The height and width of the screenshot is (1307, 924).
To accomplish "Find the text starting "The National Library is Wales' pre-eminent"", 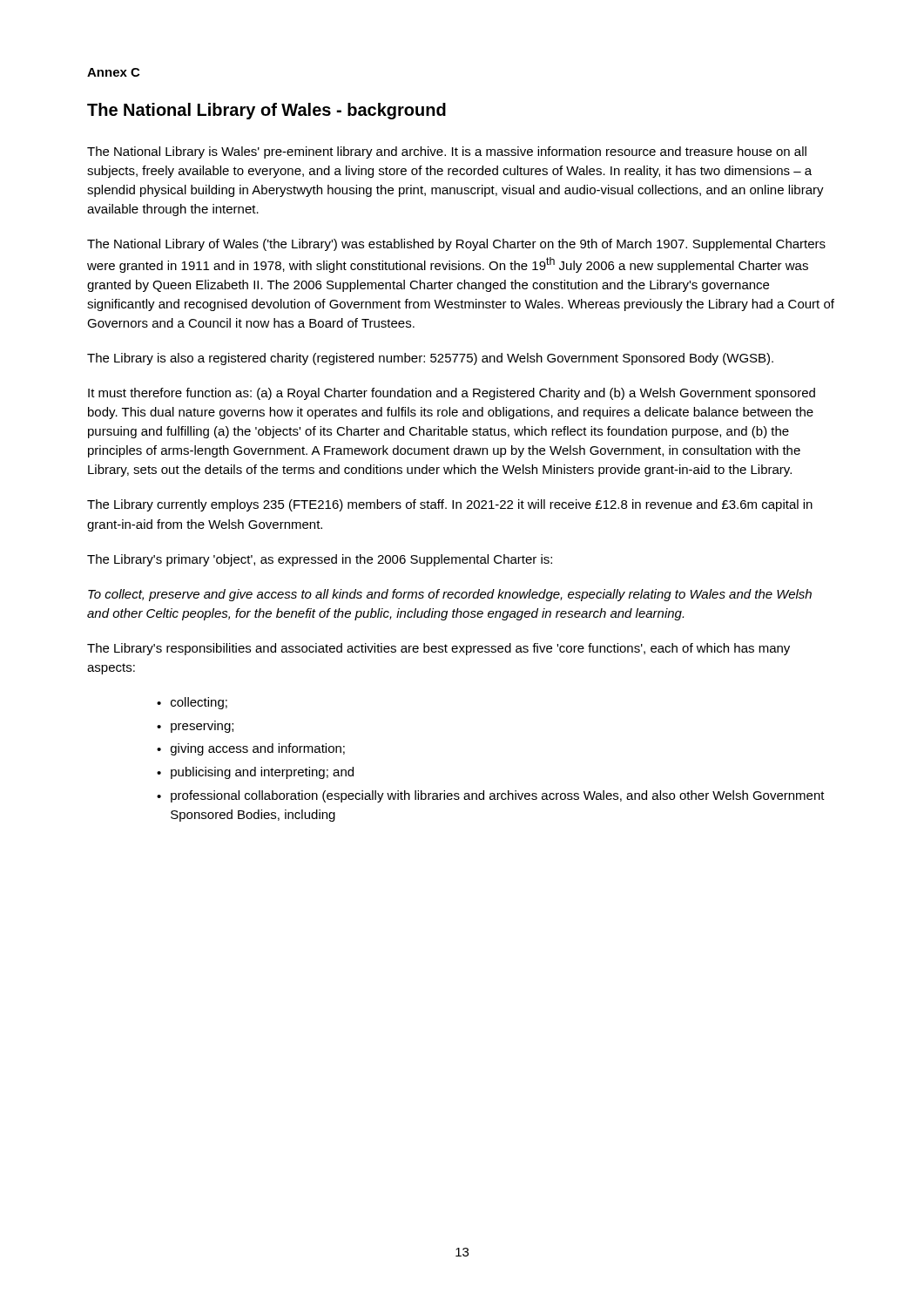I will coord(455,180).
